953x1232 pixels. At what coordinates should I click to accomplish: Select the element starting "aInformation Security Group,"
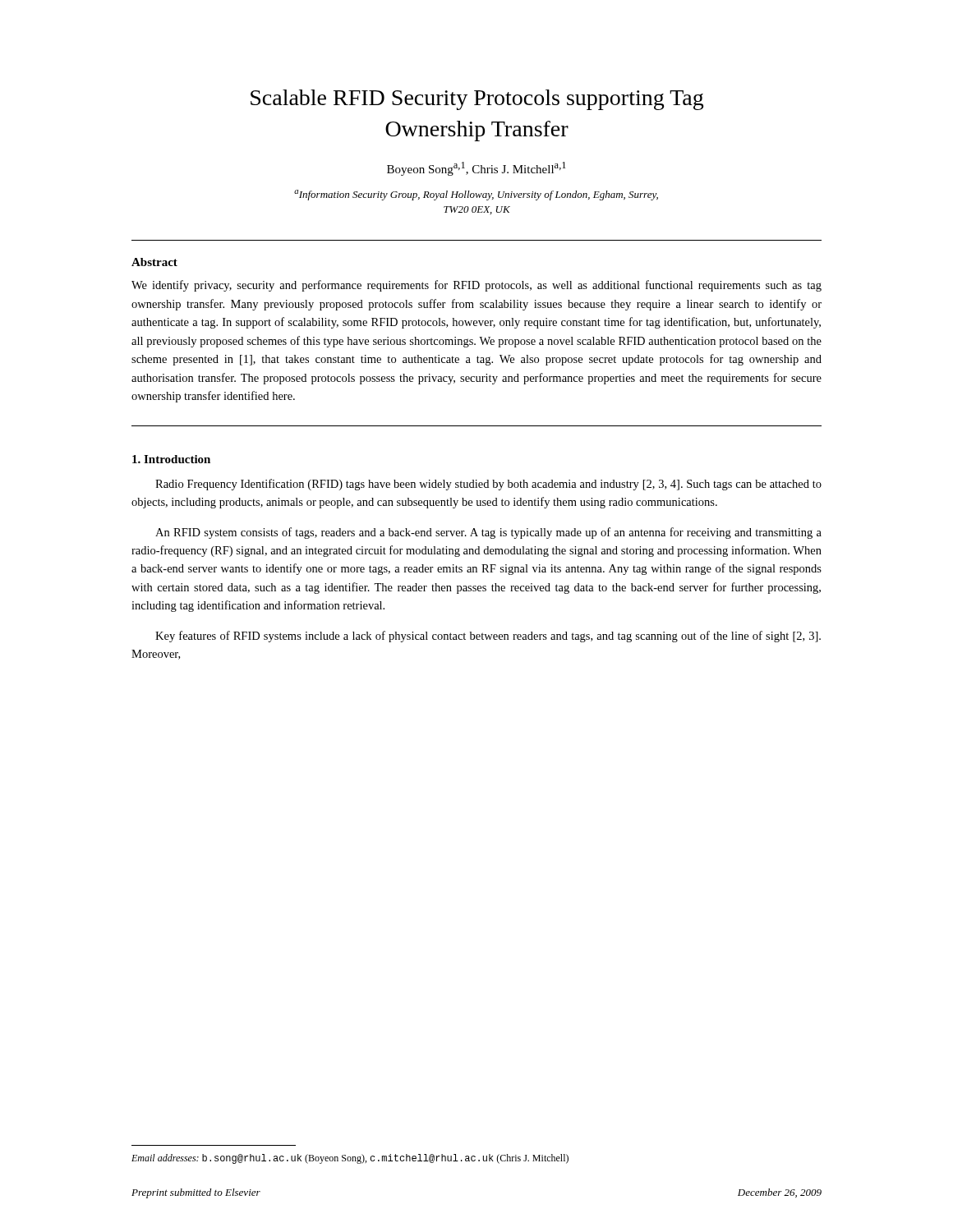click(x=476, y=200)
